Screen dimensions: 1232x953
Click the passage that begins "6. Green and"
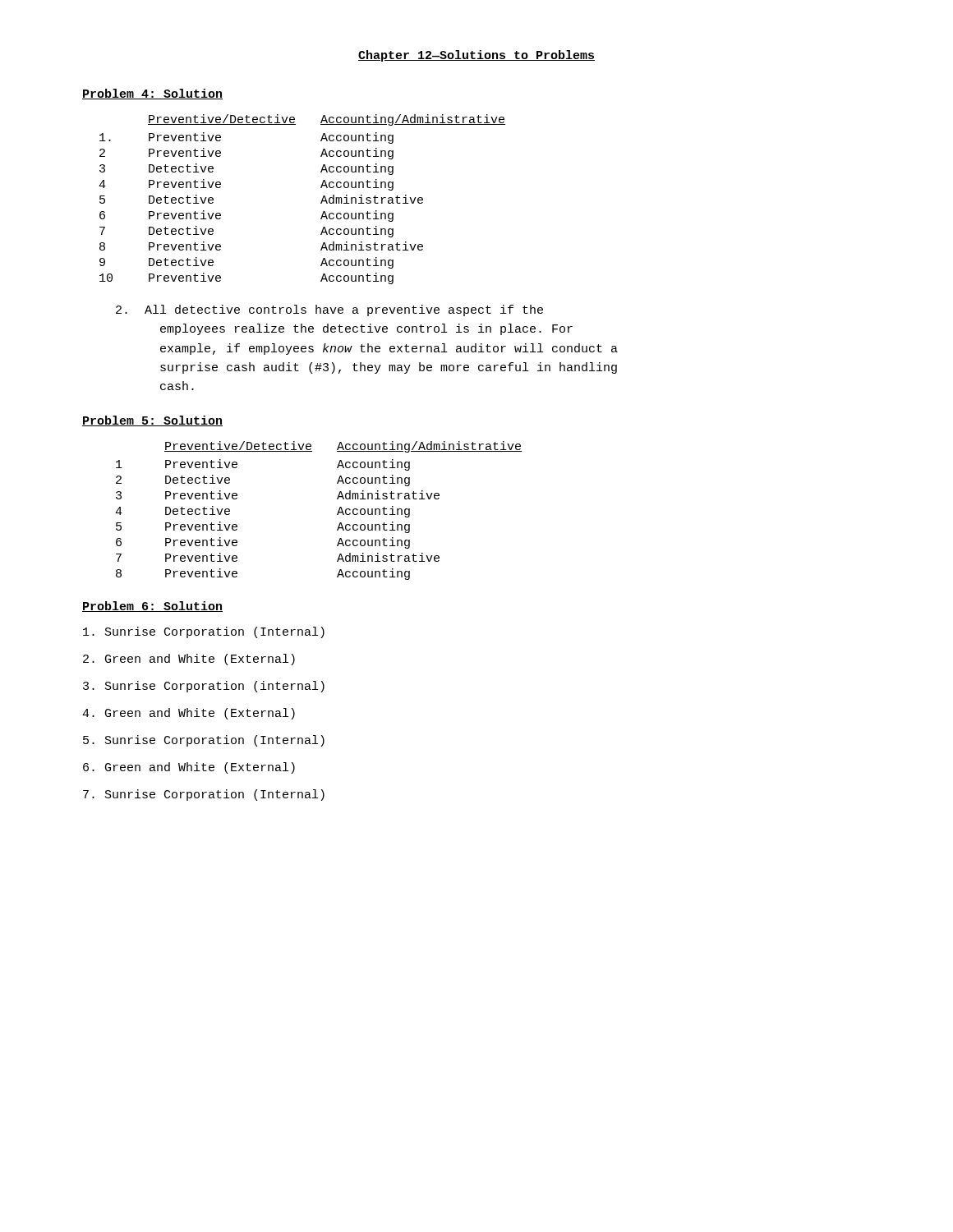189,769
